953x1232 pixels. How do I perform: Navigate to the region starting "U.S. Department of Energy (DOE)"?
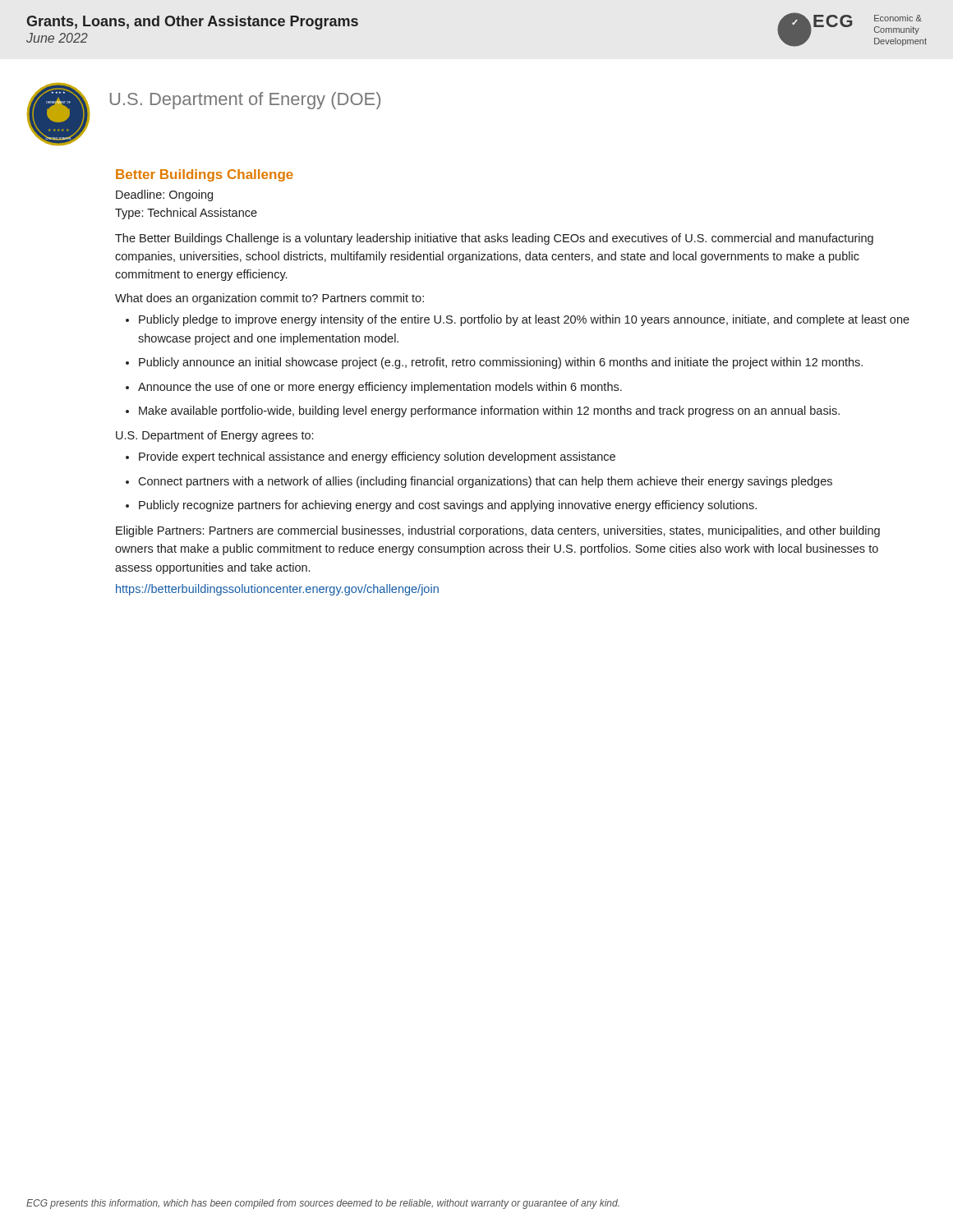click(x=245, y=99)
